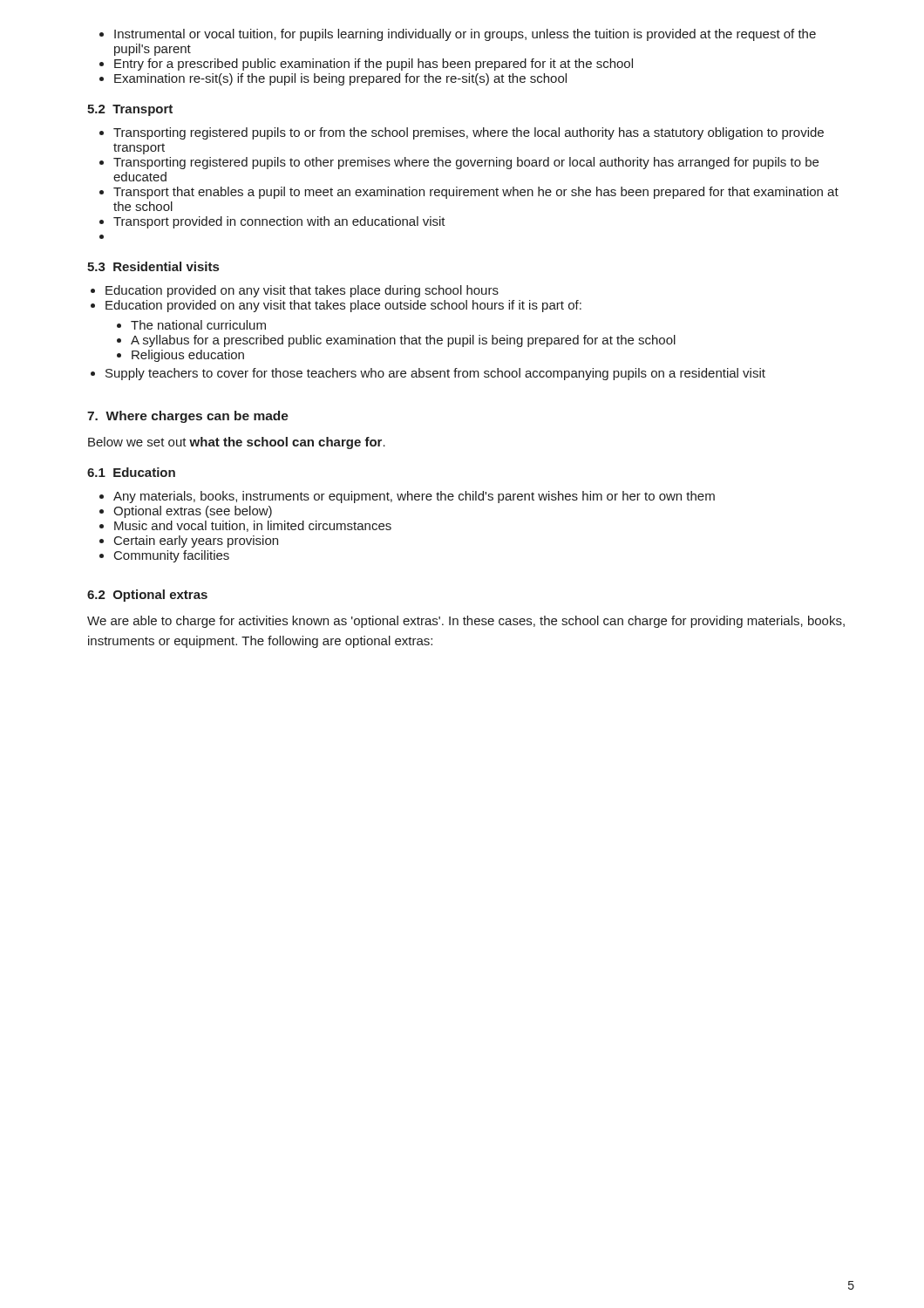Viewport: 924px width, 1308px height.
Task: Select the list item containing "Transporting registered pupils to other"
Action: pos(484,169)
